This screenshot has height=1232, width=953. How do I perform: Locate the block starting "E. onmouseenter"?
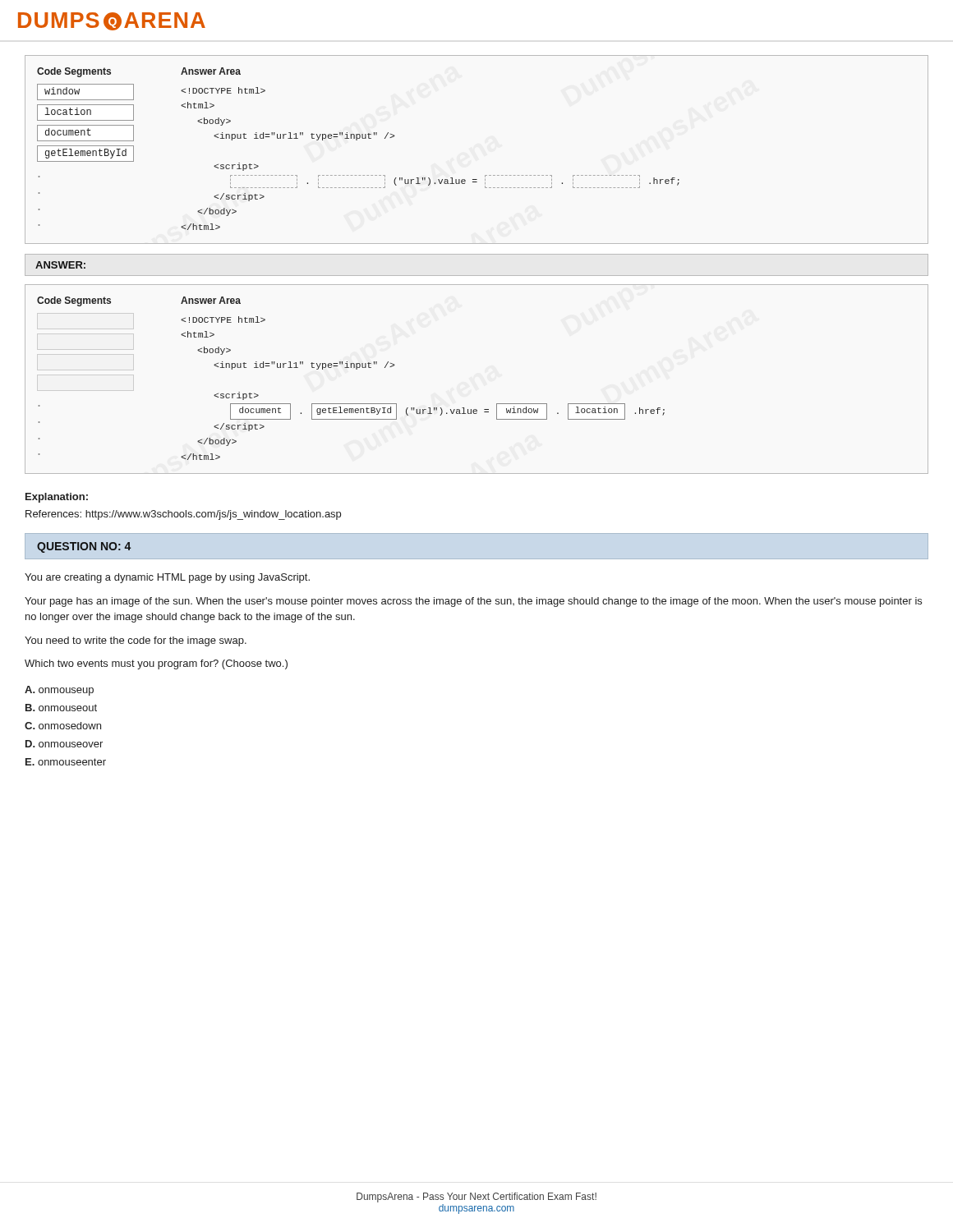point(65,761)
